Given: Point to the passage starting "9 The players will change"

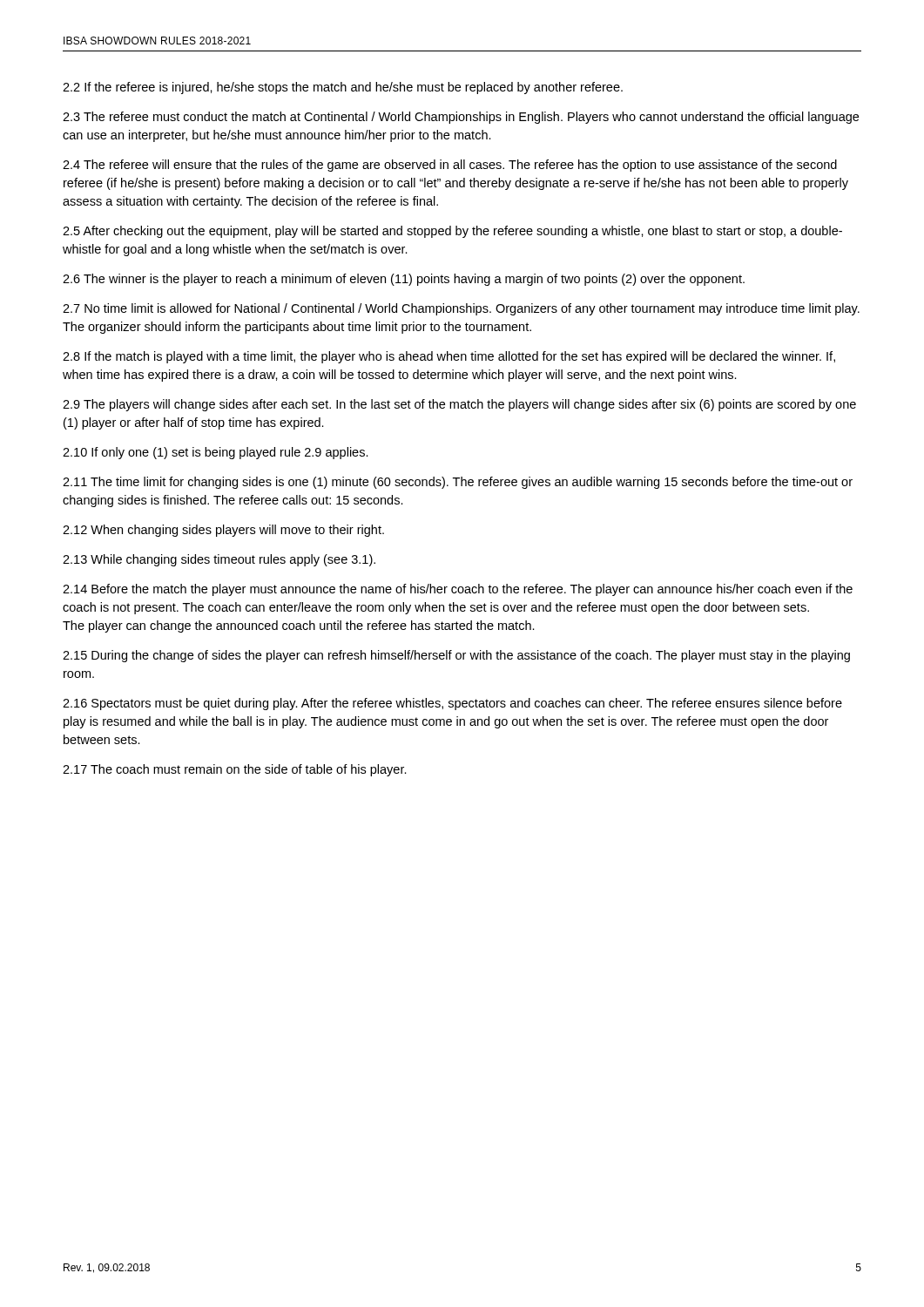Looking at the screenshot, I should pyautogui.click(x=460, y=414).
